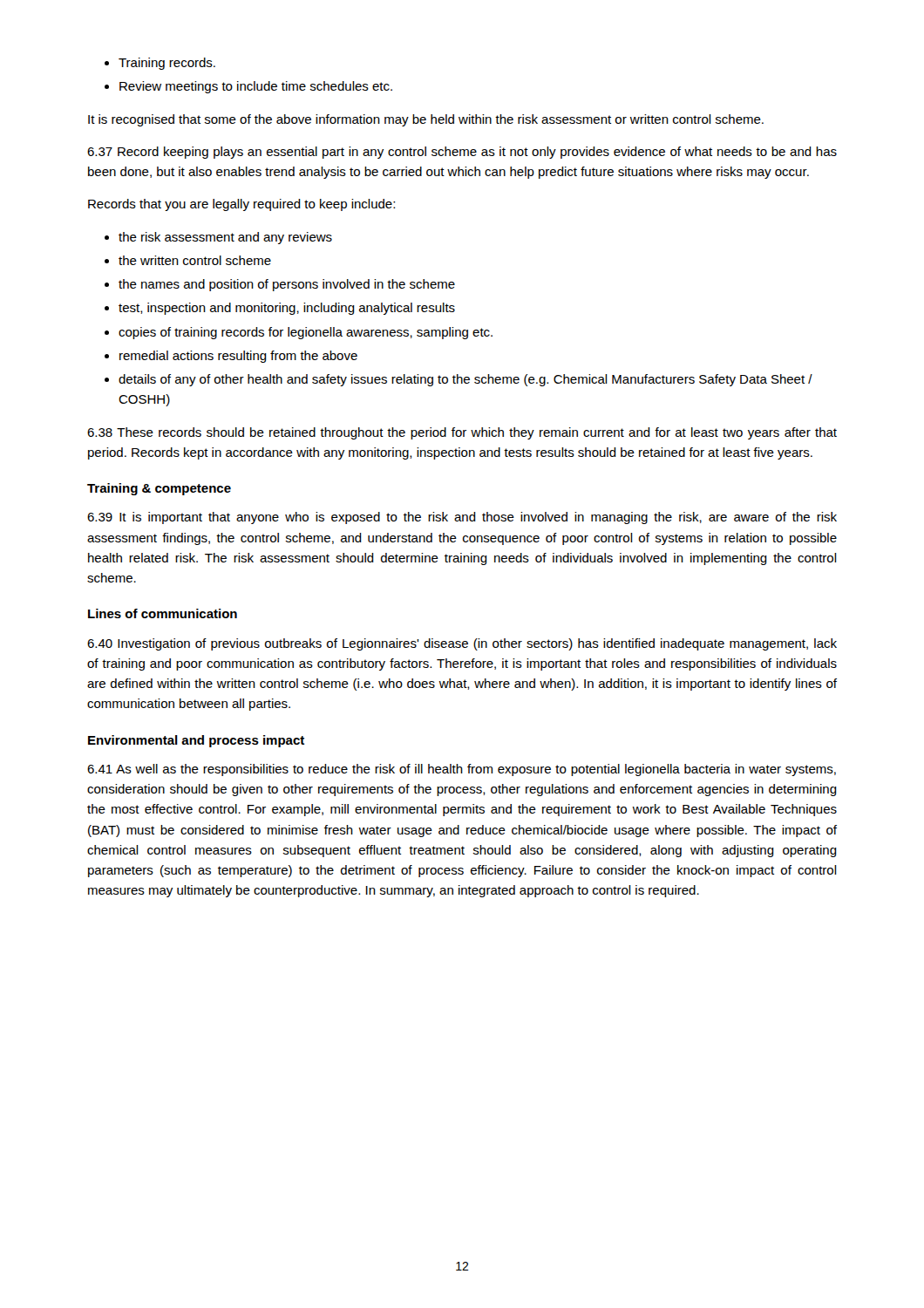Image resolution: width=924 pixels, height=1308 pixels.
Task: Click on the passage starting "Records that you are"
Action: click(241, 205)
